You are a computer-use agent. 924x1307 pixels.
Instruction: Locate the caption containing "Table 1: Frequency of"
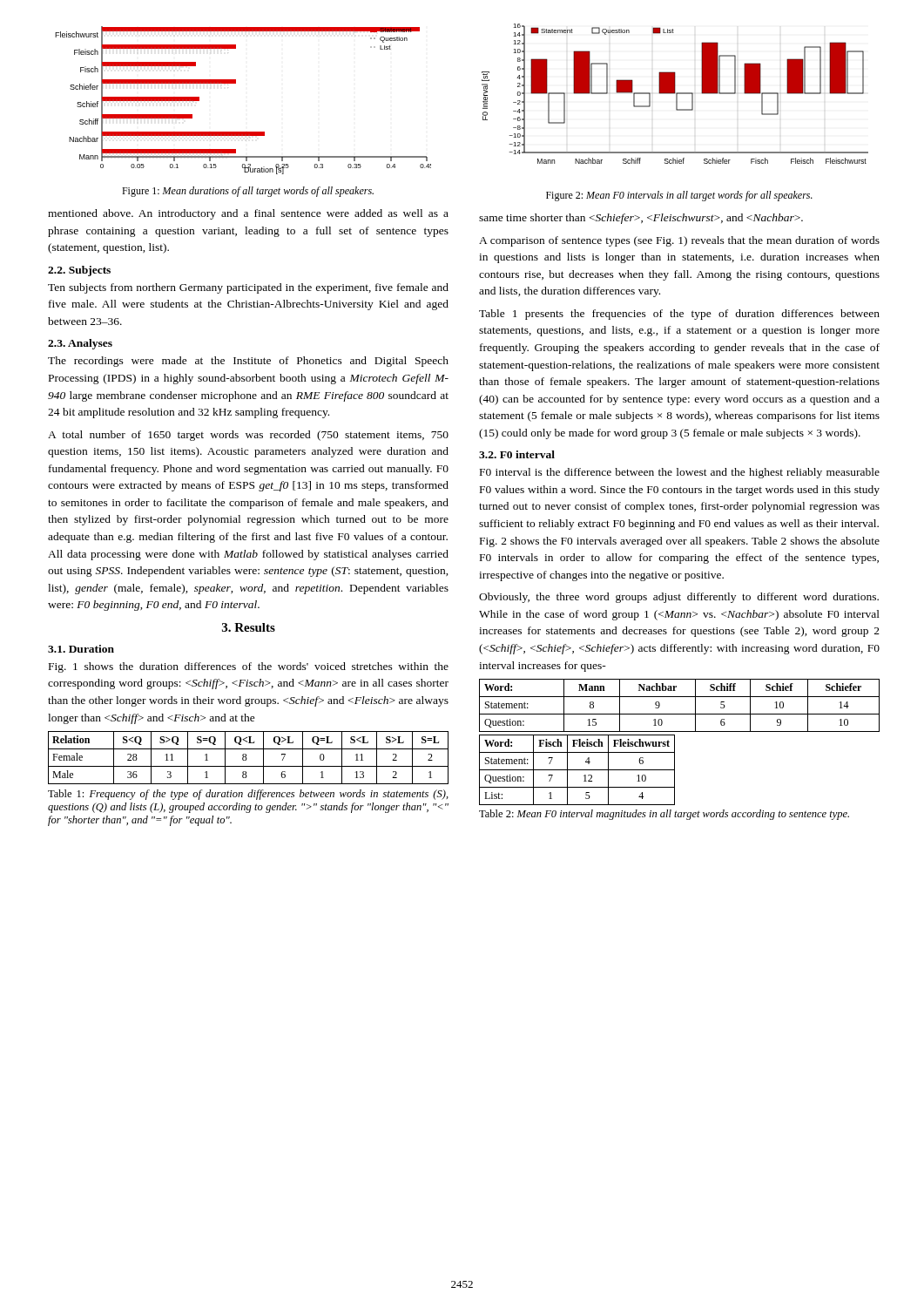pyautogui.click(x=248, y=807)
